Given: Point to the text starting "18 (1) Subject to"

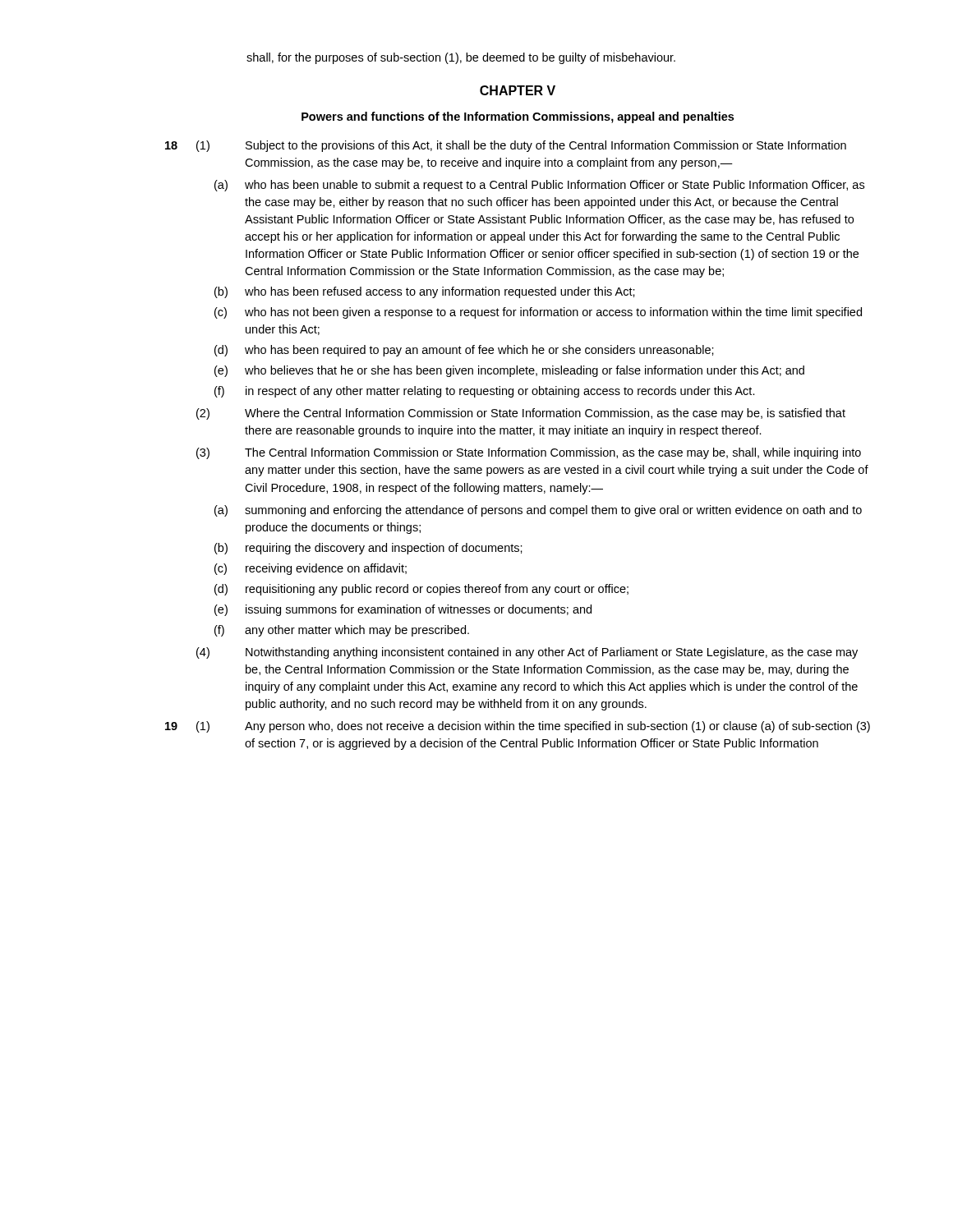Looking at the screenshot, I should [x=518, y=155].
